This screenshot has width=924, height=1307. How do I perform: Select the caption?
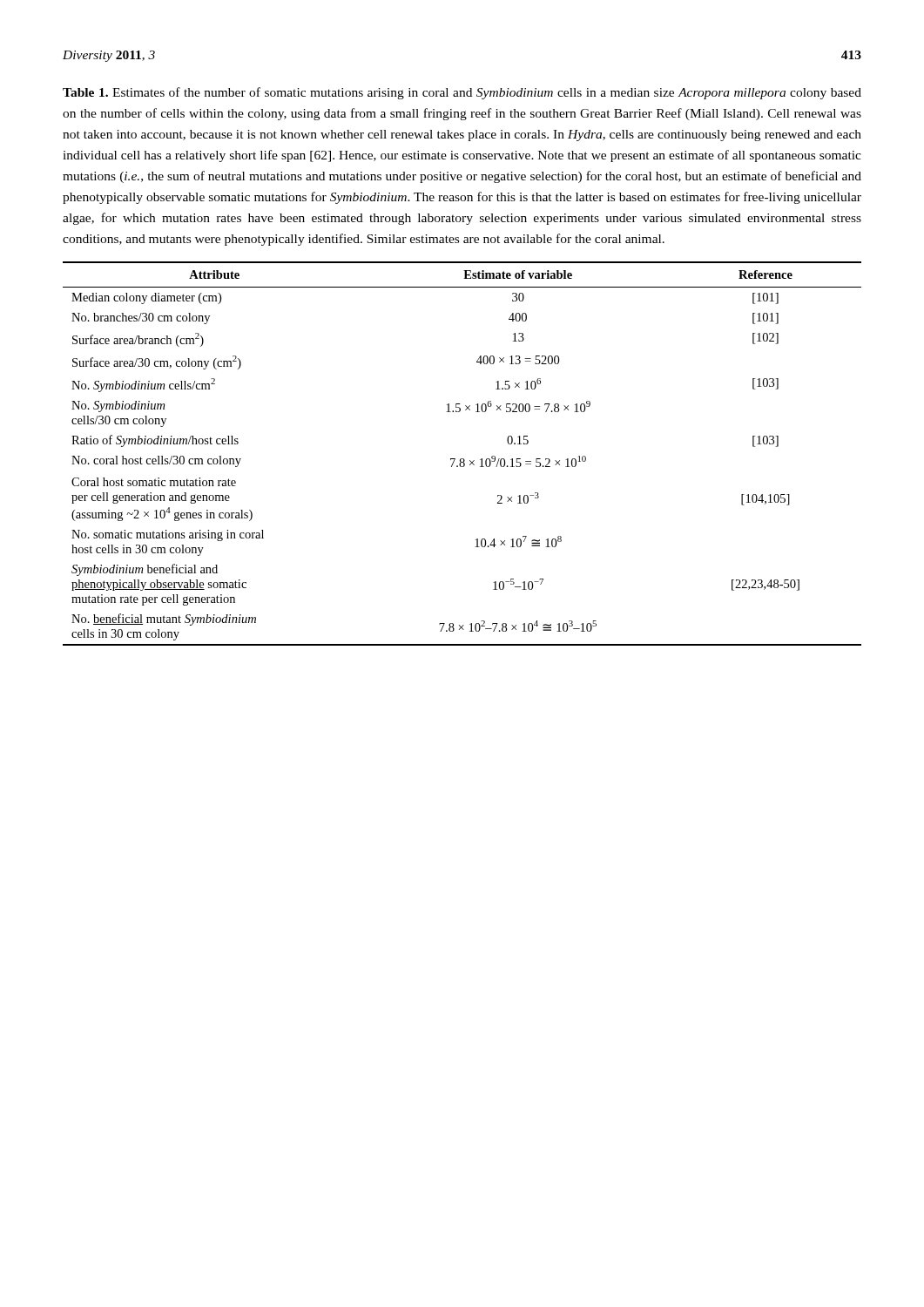(x=462, y=165)
